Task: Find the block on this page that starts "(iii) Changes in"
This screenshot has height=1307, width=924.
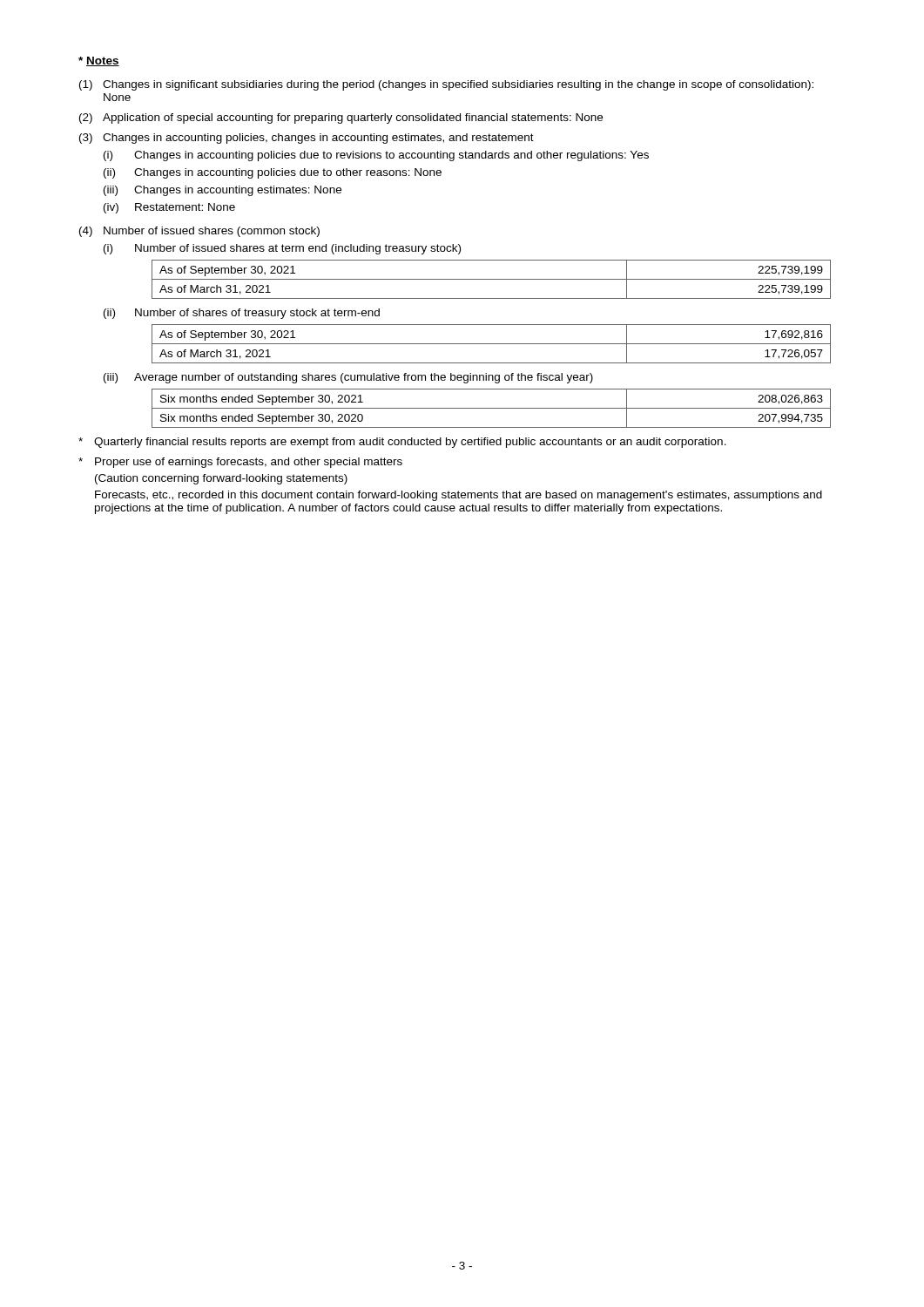Action: pos(223,191)
